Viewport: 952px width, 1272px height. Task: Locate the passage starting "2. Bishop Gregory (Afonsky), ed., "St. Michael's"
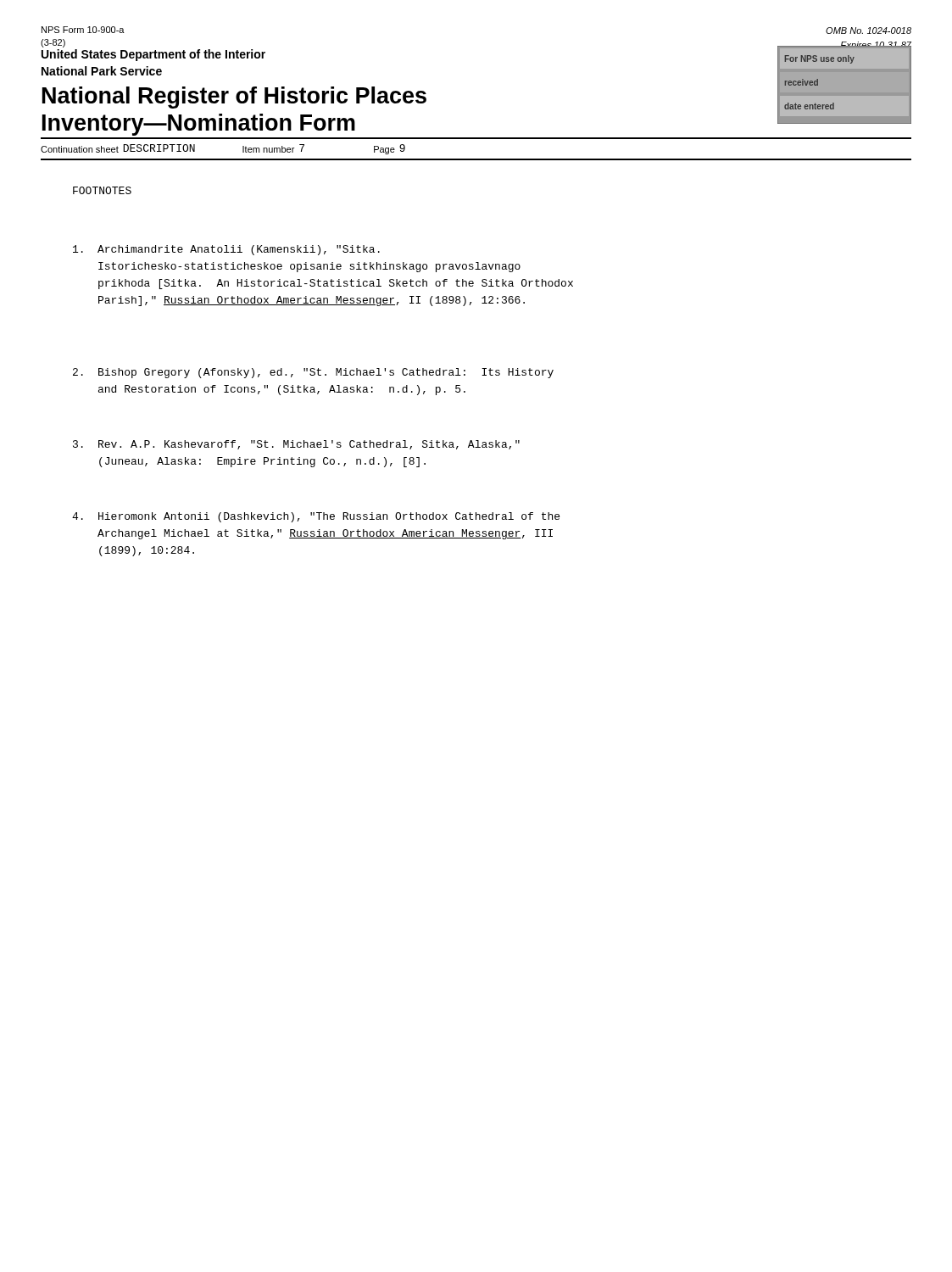[313, 382]
